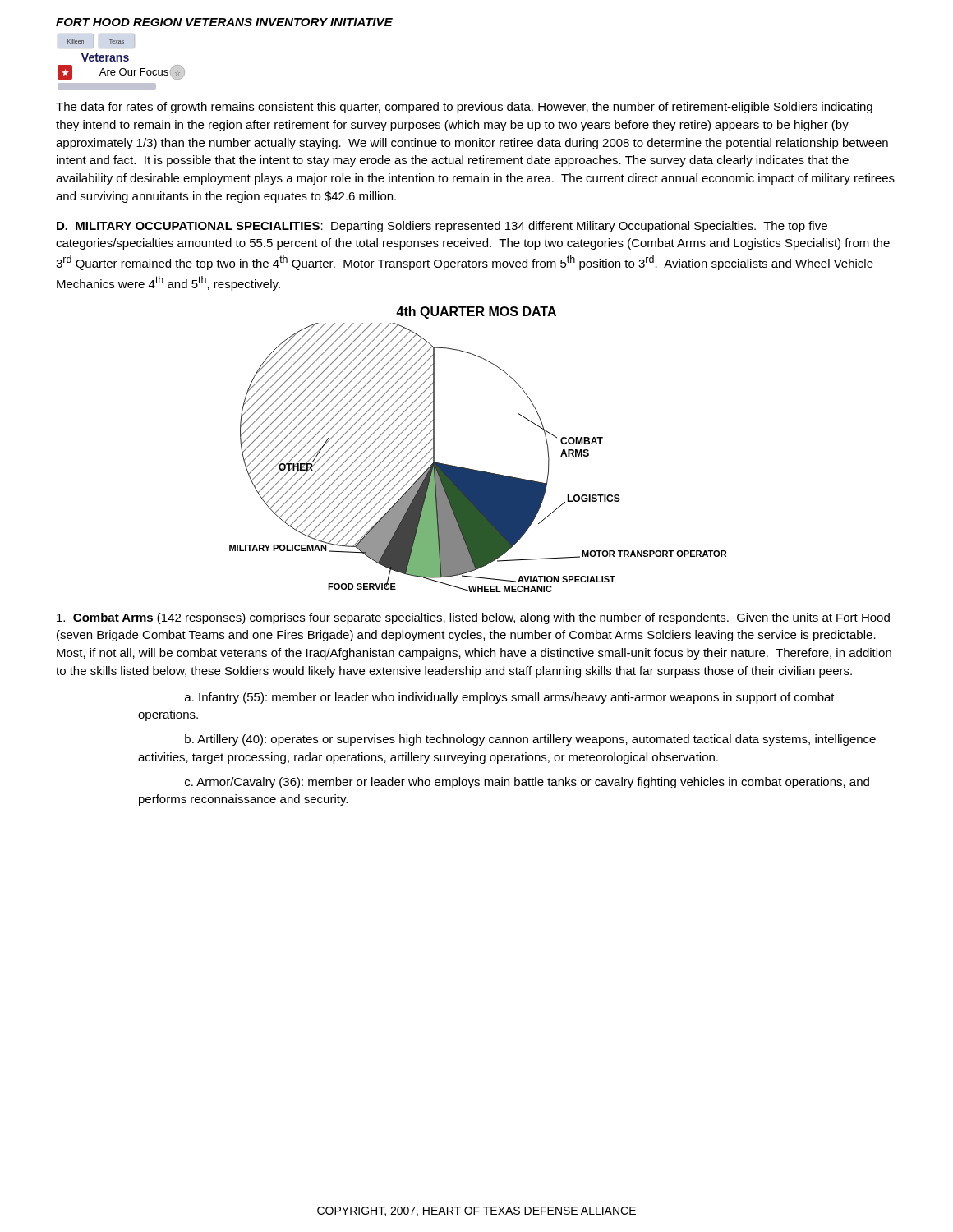The image size is (953, 1232).
Task: Point to the block beginning "b. Artillery (40):"
Action: [x=506, y=748]
